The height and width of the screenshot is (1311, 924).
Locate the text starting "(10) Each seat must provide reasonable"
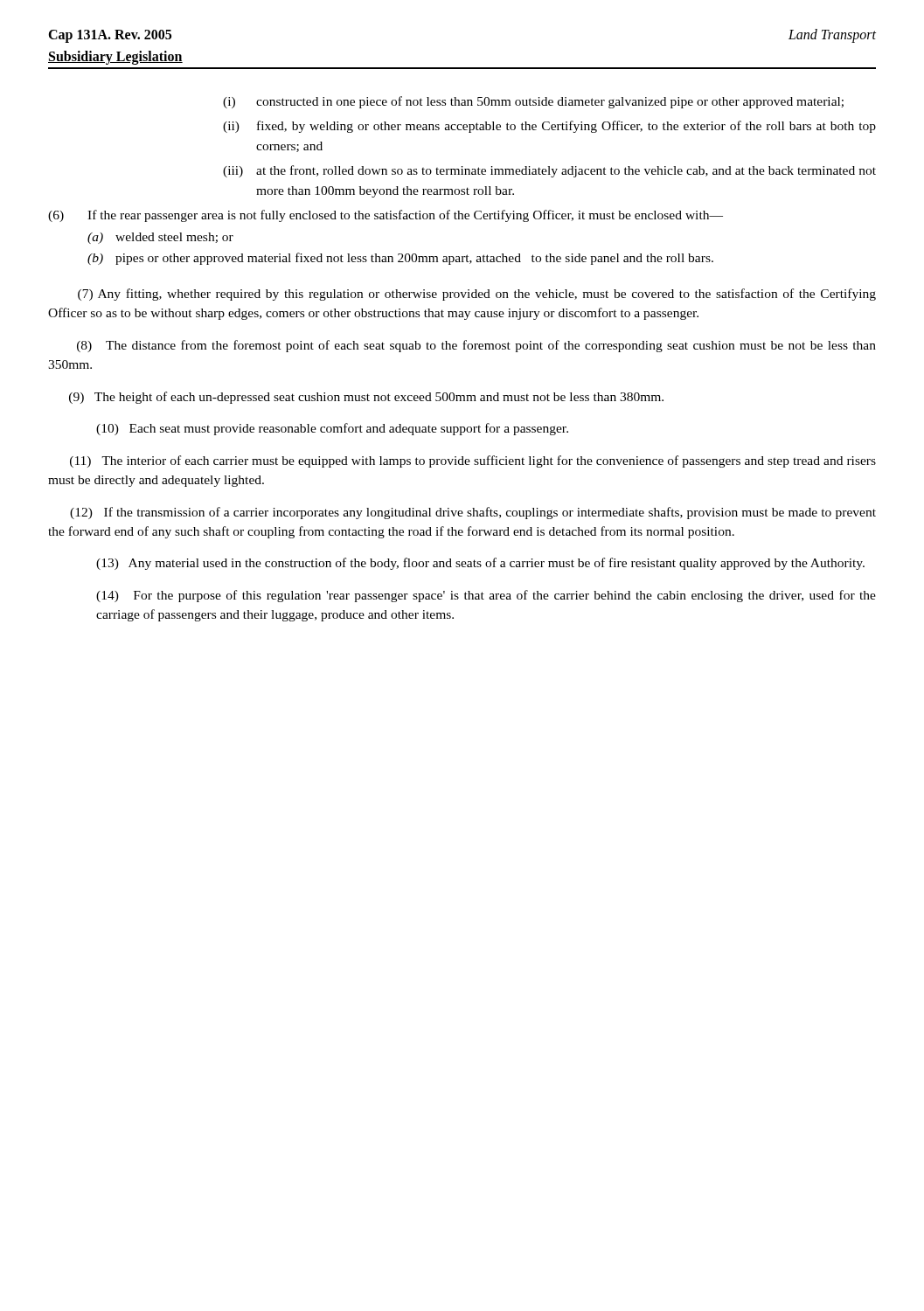pyautogui.click(x=333, y=428)
